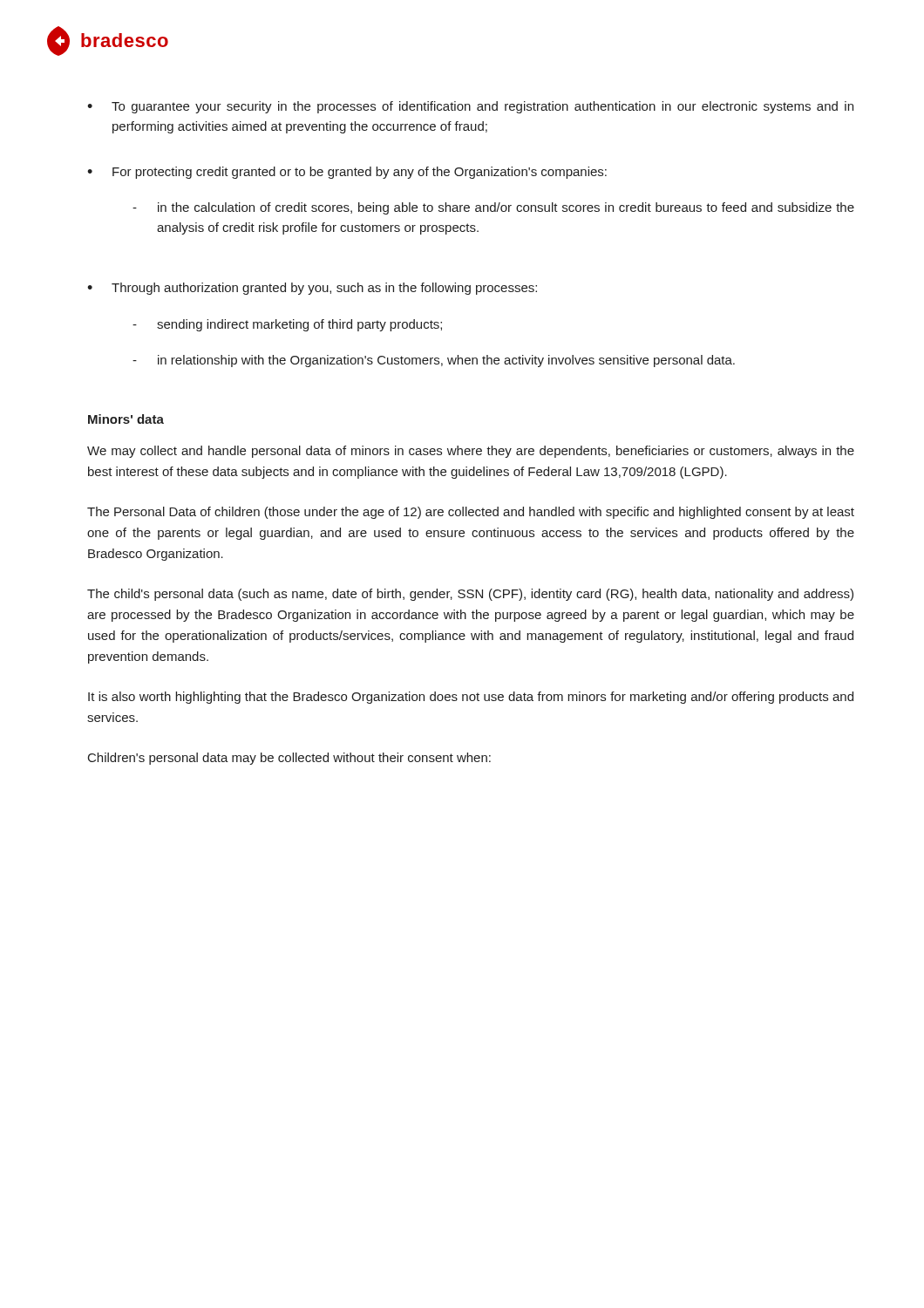Locate the block starting "The child's personal data (such as name,"
924x1308 pixels.
tap(471, 625)
